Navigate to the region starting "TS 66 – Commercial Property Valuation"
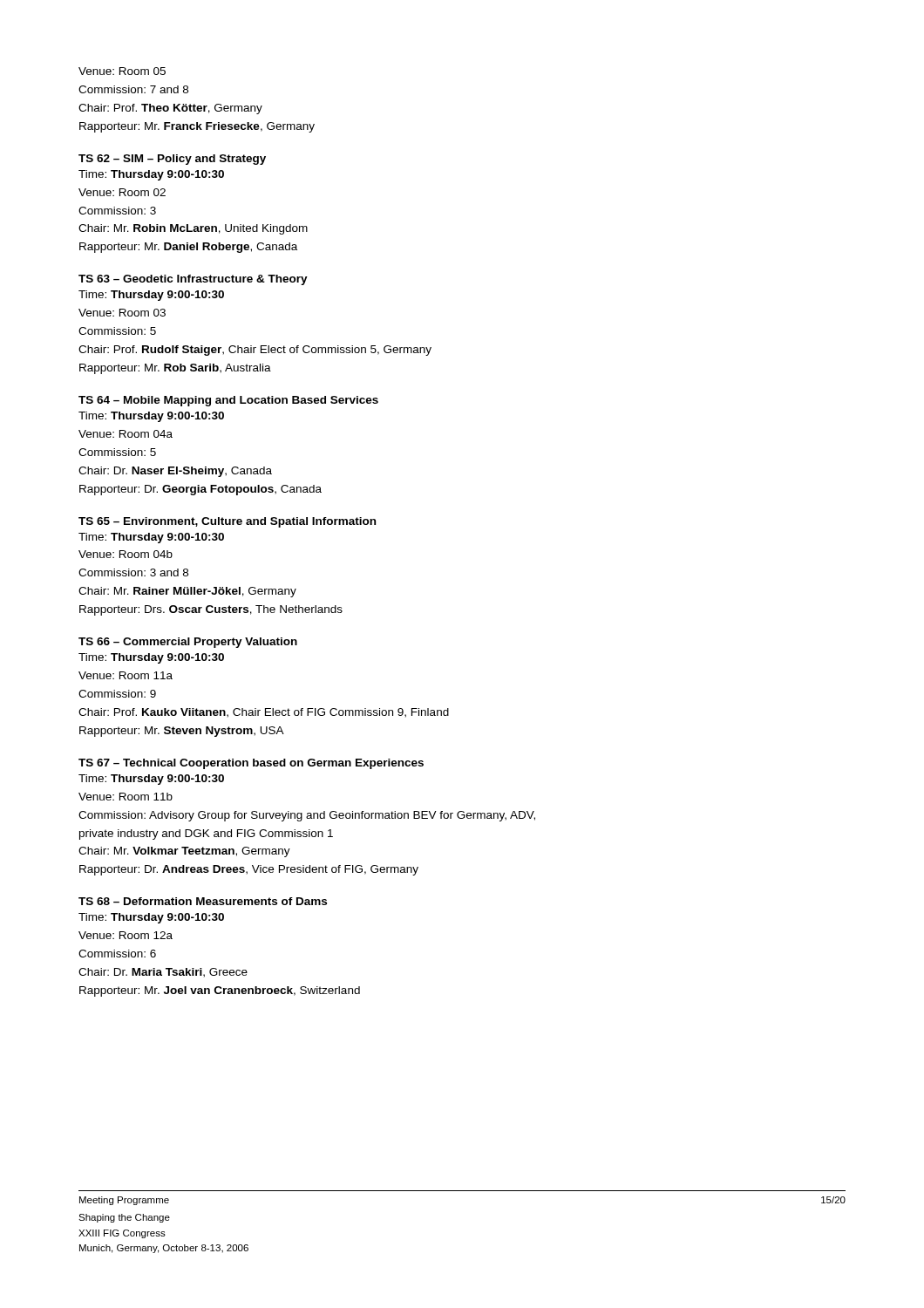 pos(188,643)
